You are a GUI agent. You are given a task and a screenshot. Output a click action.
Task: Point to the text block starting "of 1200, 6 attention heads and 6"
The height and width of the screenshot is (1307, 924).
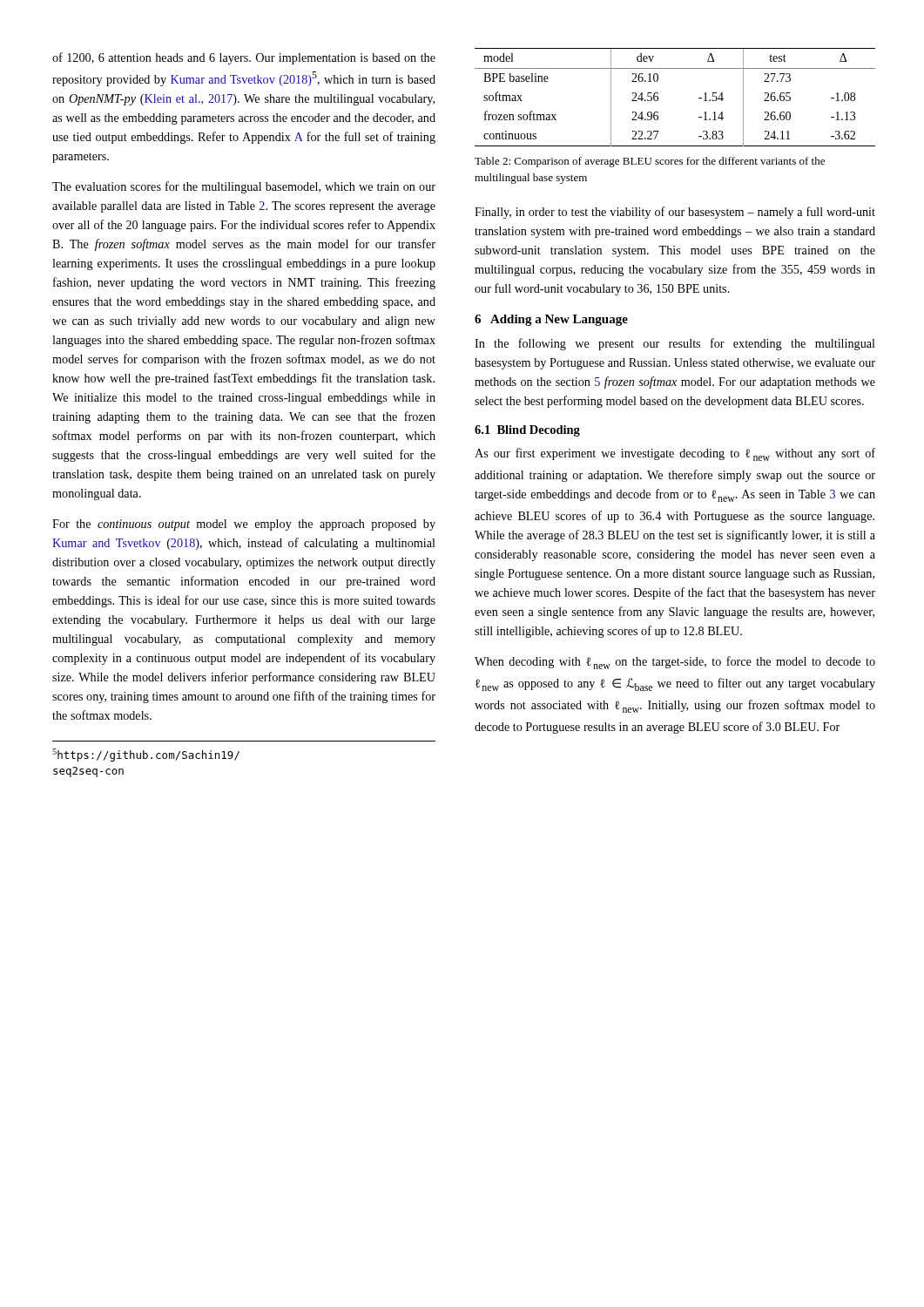click(x=244, y=107)
